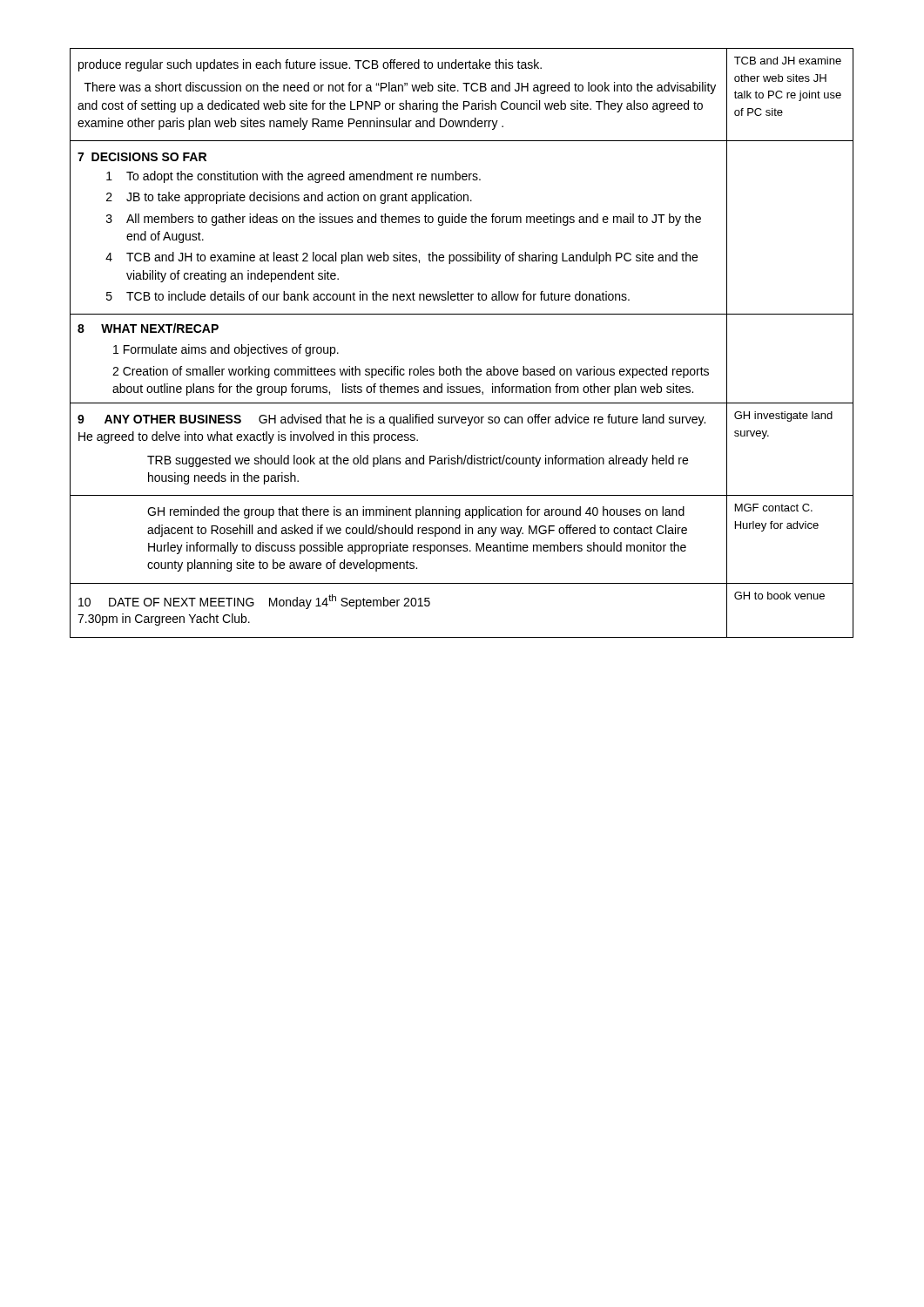Locate the region starting "2 JB to take appropriate decisions and action"

275,197
